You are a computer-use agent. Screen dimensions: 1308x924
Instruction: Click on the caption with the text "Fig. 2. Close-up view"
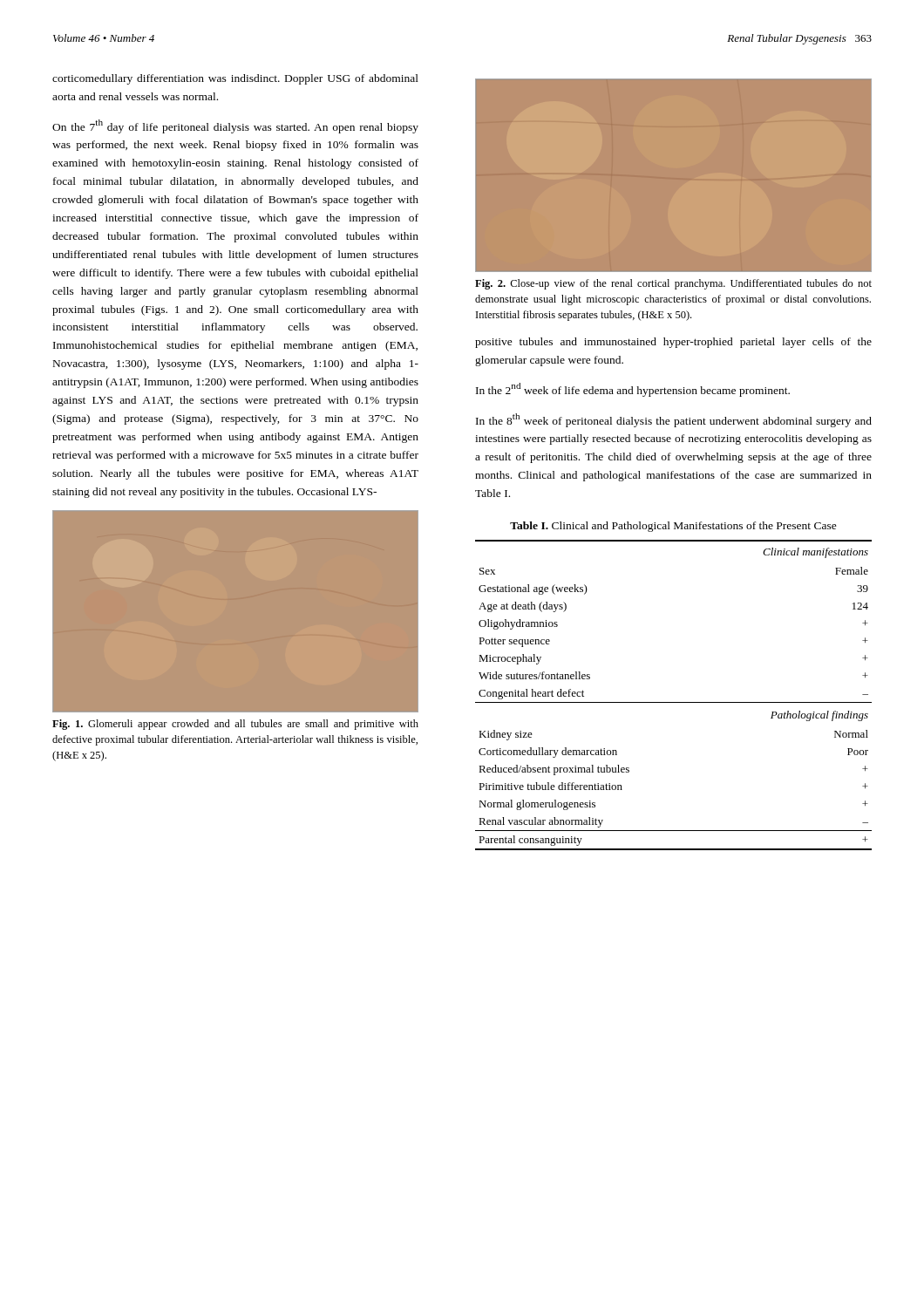pyautogui.click(x=673, y=299)
